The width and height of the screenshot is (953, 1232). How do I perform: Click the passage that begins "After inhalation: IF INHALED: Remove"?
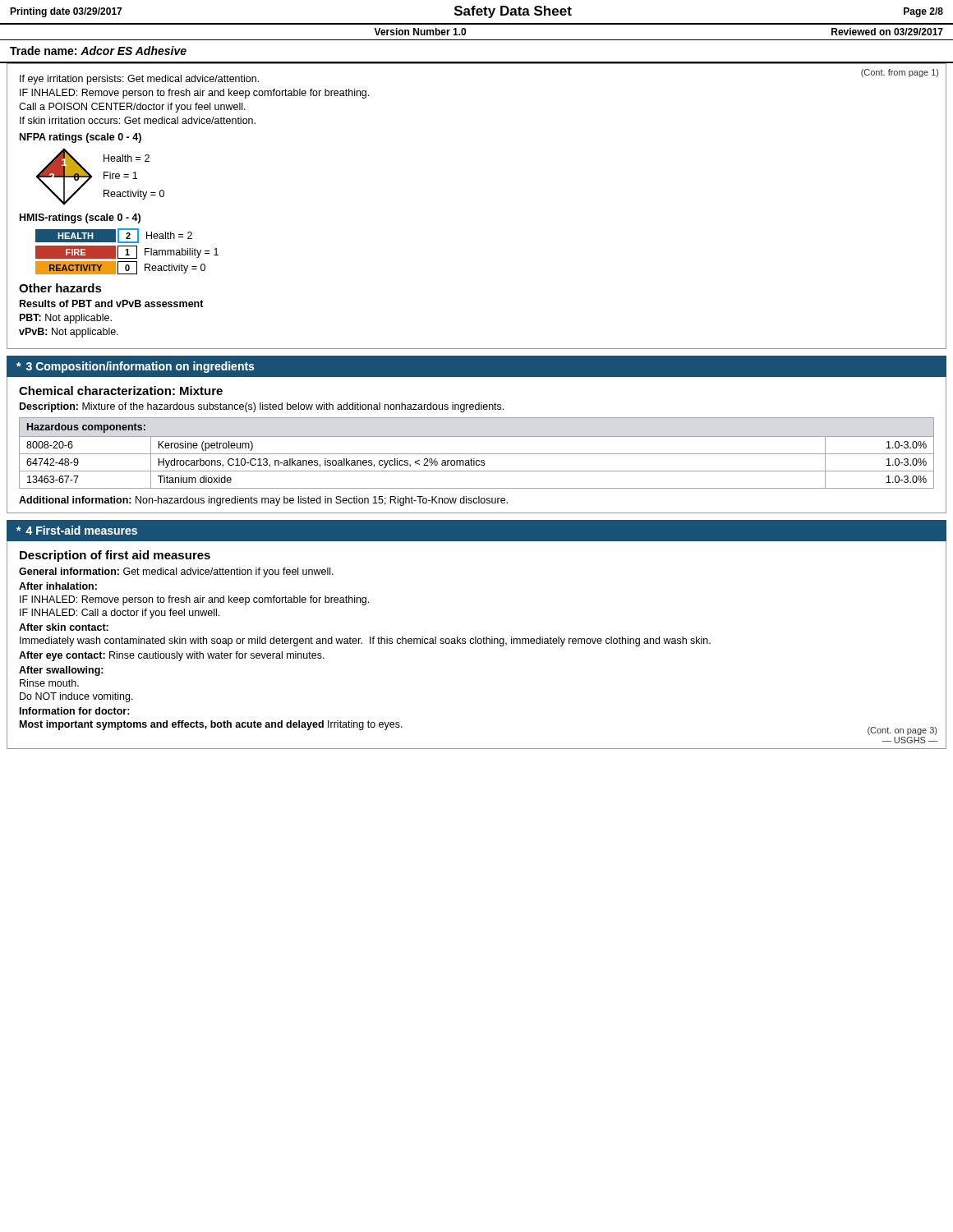tap(58, 586)
